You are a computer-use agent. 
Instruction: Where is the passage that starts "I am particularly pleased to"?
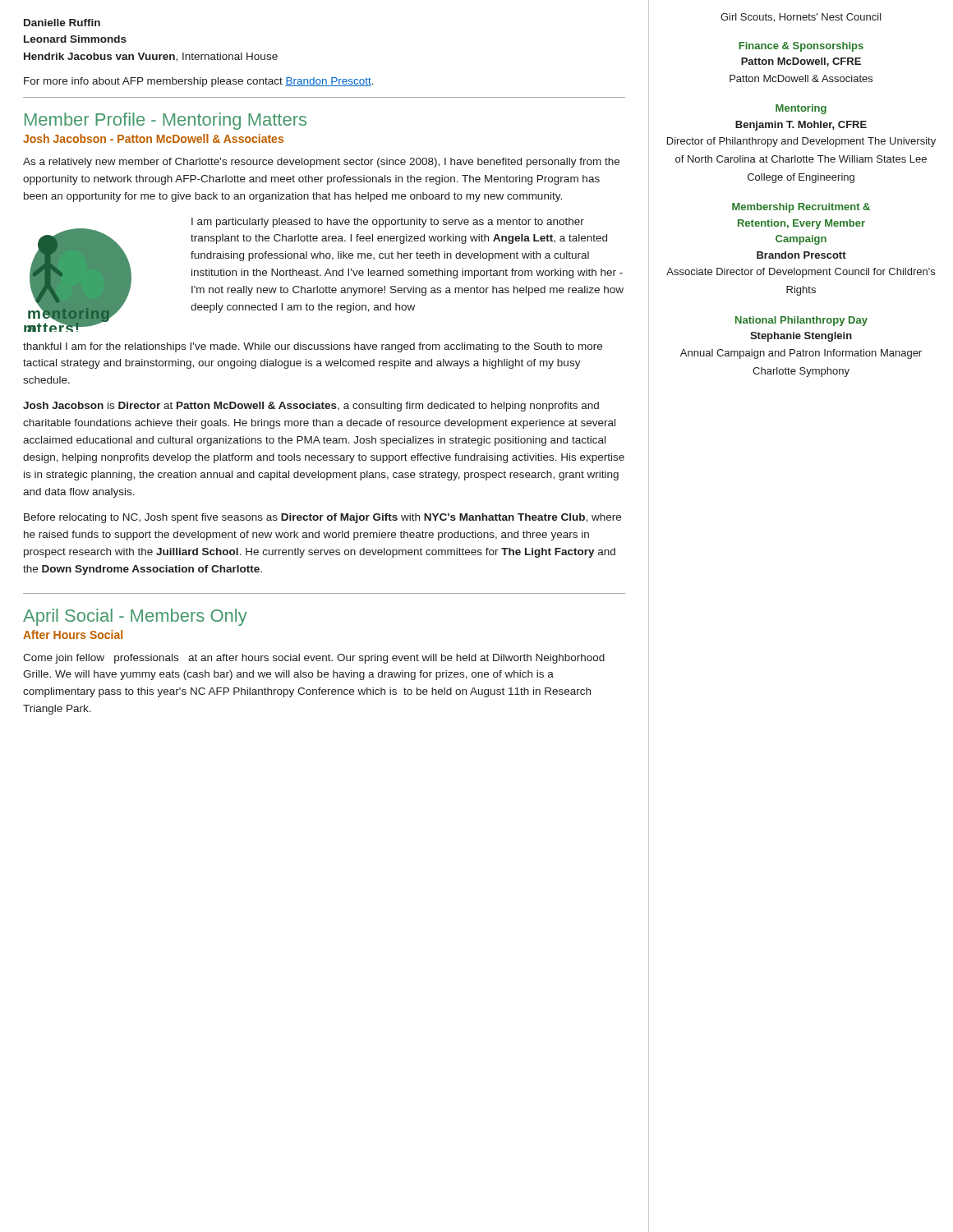(x=407, y=264)
